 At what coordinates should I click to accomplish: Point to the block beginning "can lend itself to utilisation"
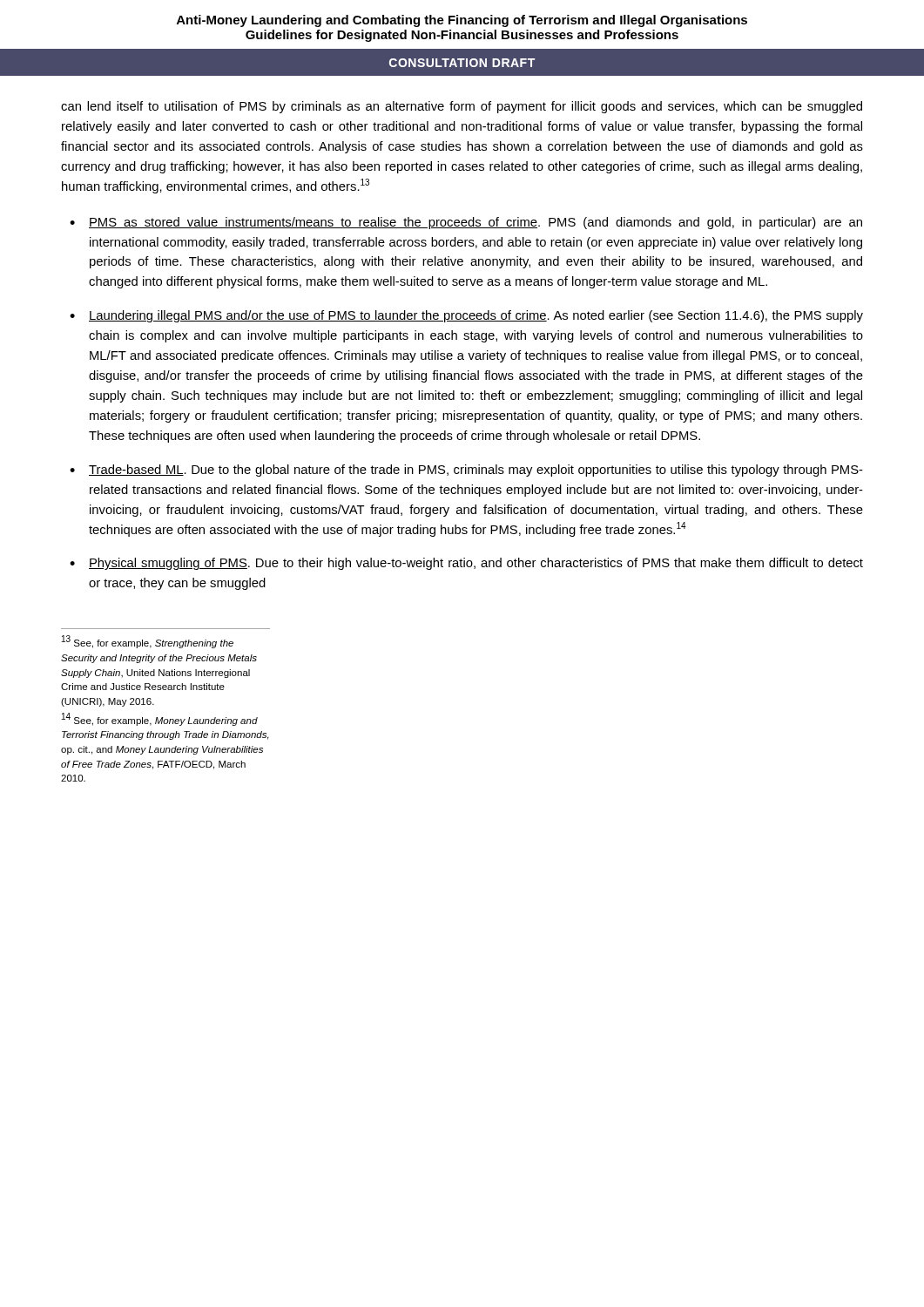coord(462,146)
